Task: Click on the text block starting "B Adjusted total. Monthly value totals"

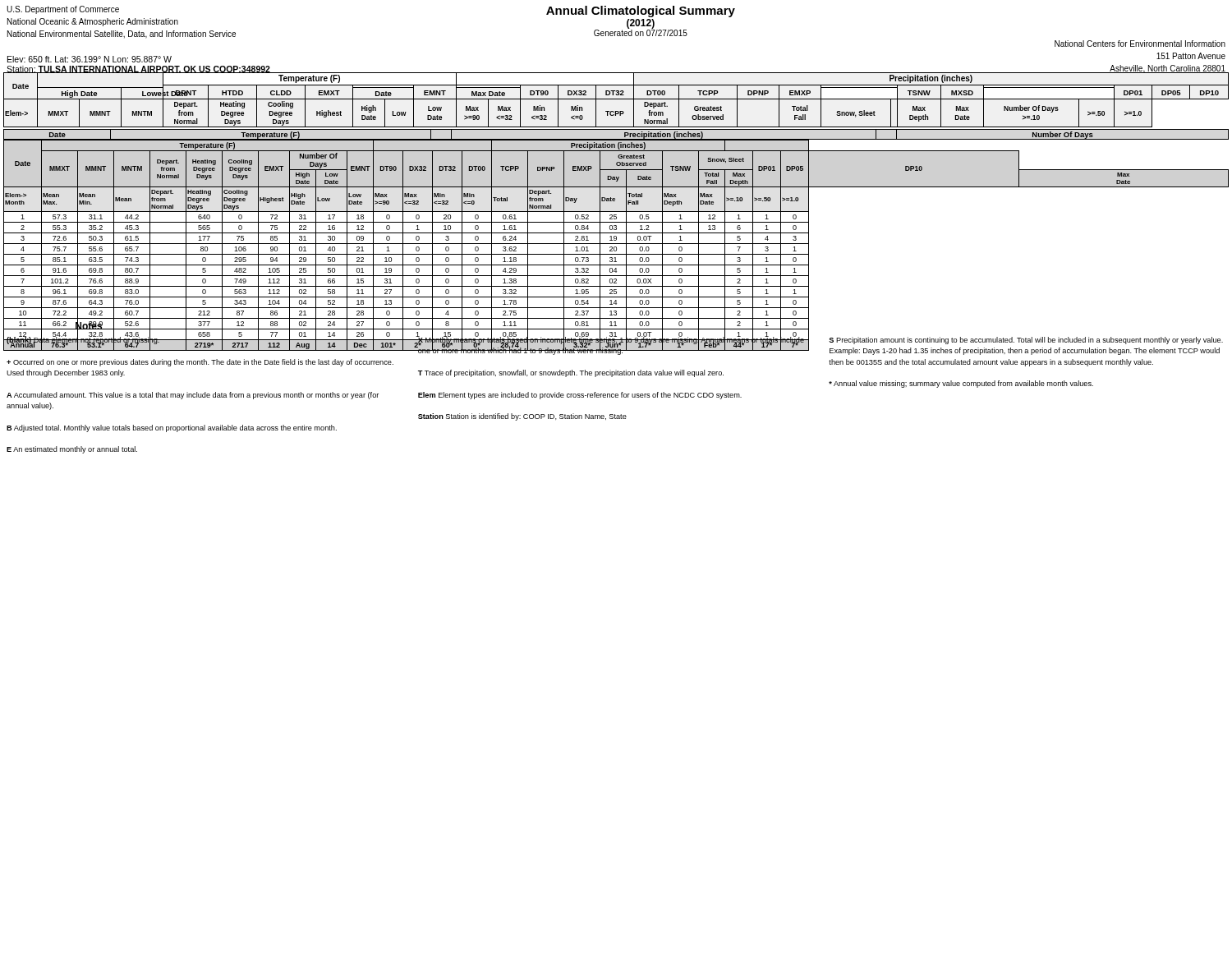Action: tap(172, 428)
